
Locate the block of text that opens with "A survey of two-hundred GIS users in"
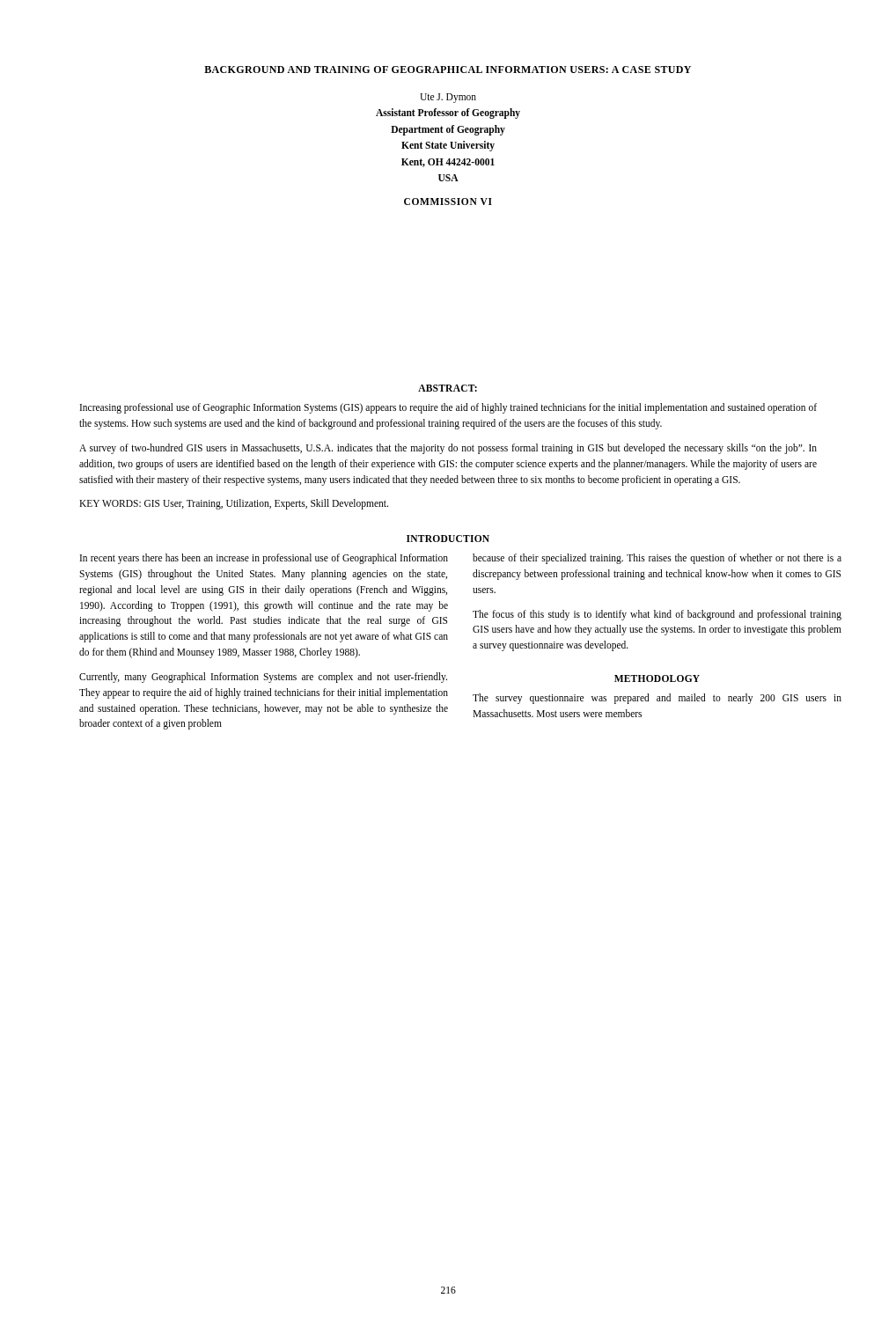click(448, 464)
